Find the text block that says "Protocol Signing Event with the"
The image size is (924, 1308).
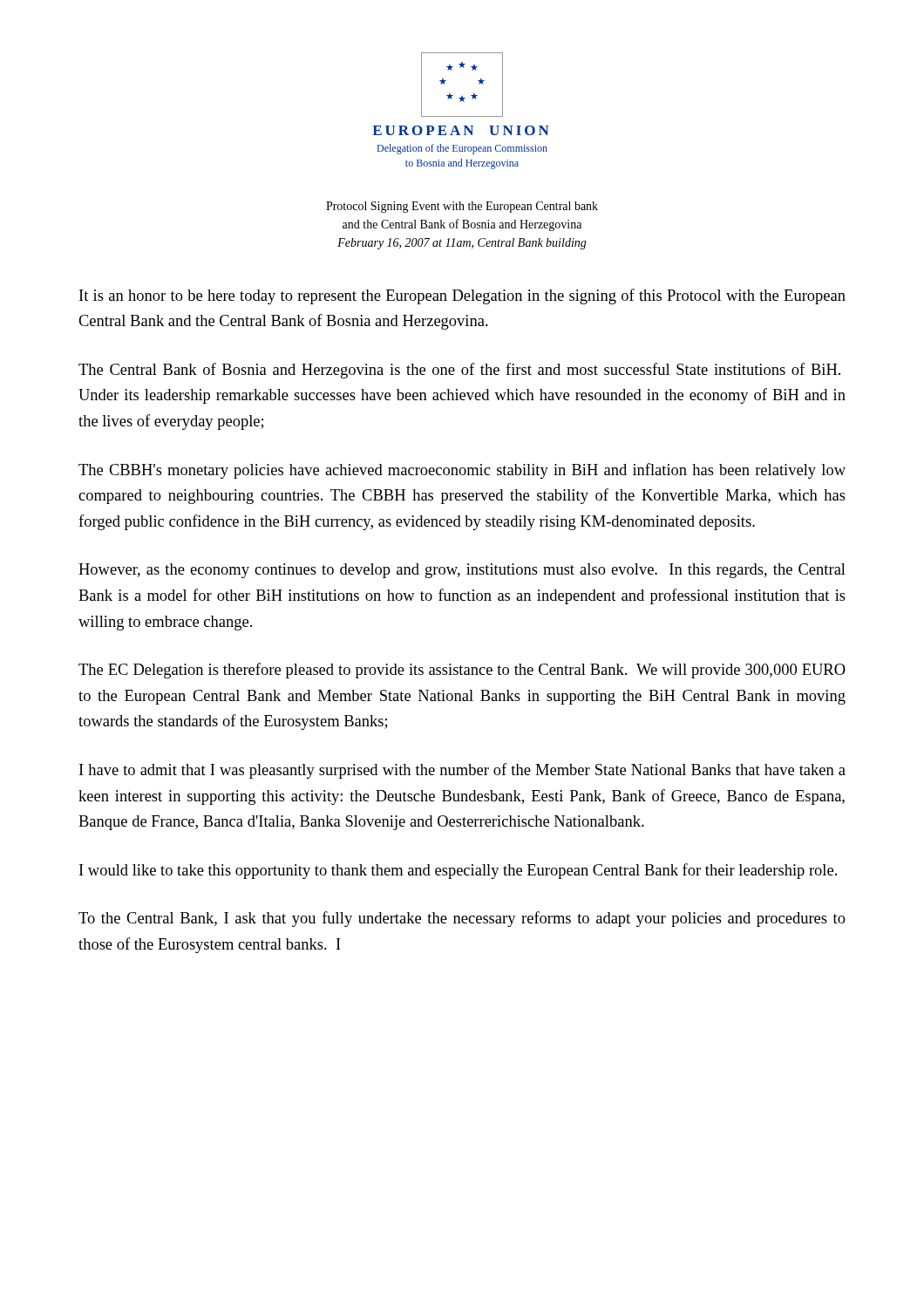click(x=462, y=224)
